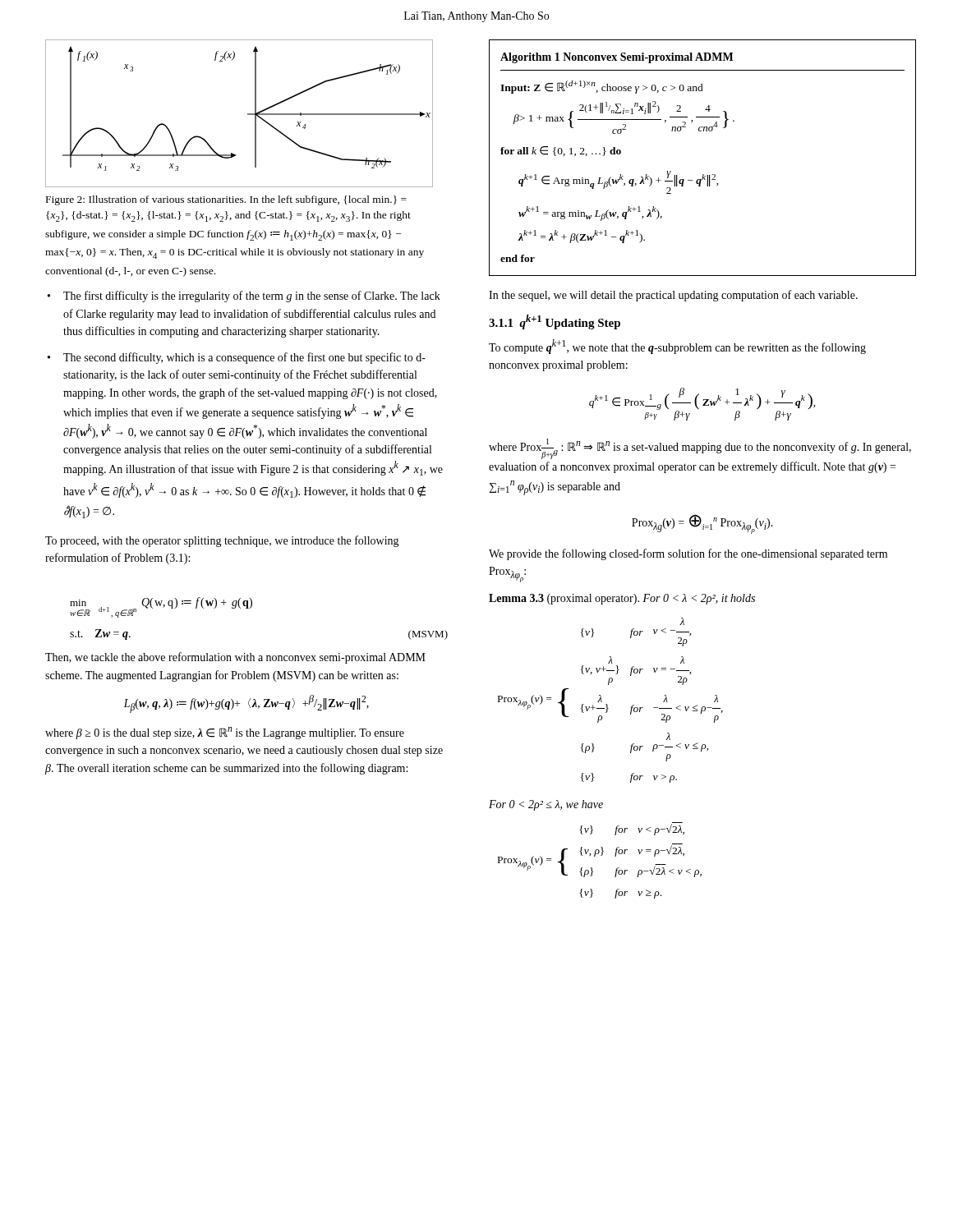This screenshot has width=953, height=1232.
Task: Click on the illustration
Action: click(x=239, y=113)
